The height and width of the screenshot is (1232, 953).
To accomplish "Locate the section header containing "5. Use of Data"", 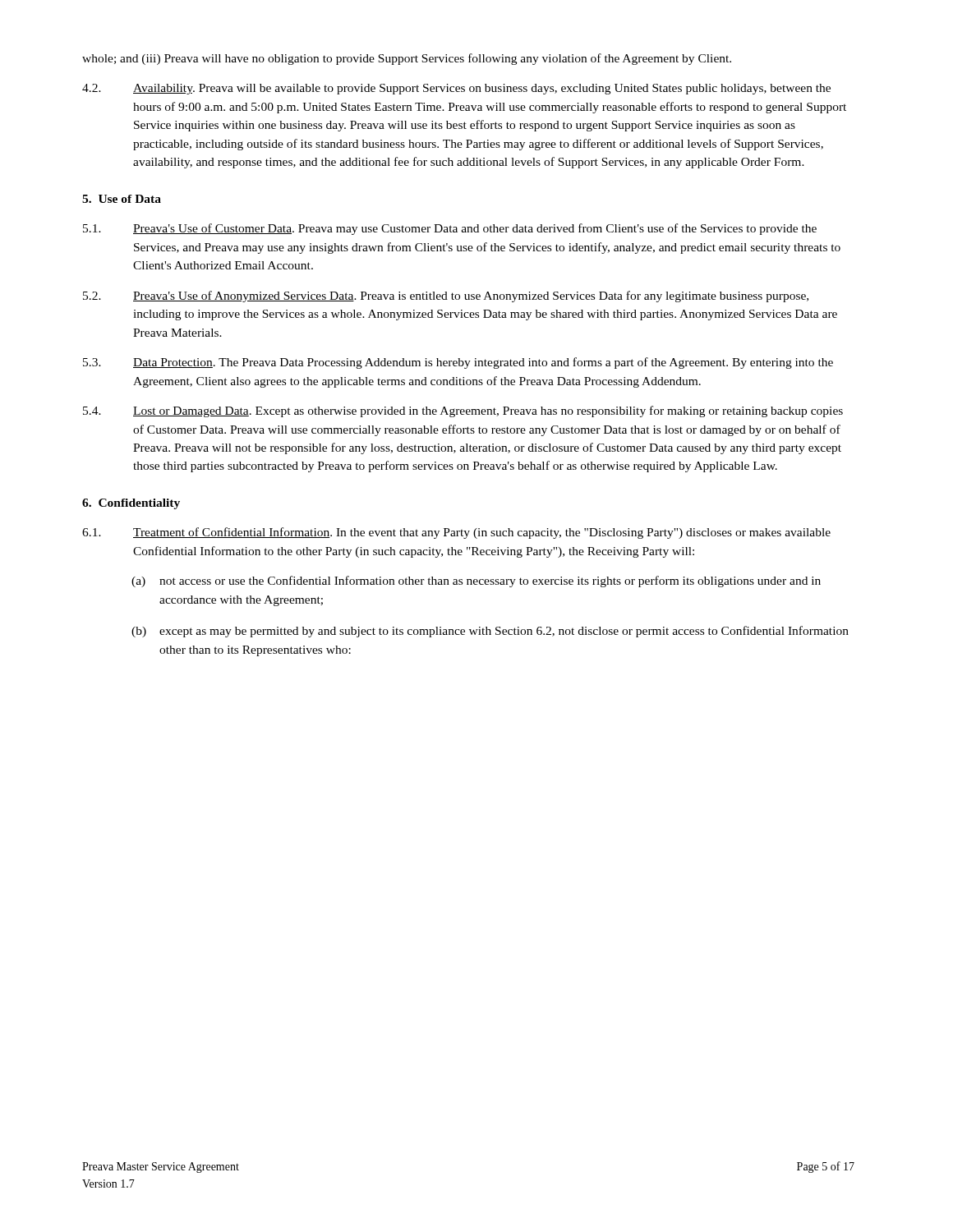I will click(122, 198).
